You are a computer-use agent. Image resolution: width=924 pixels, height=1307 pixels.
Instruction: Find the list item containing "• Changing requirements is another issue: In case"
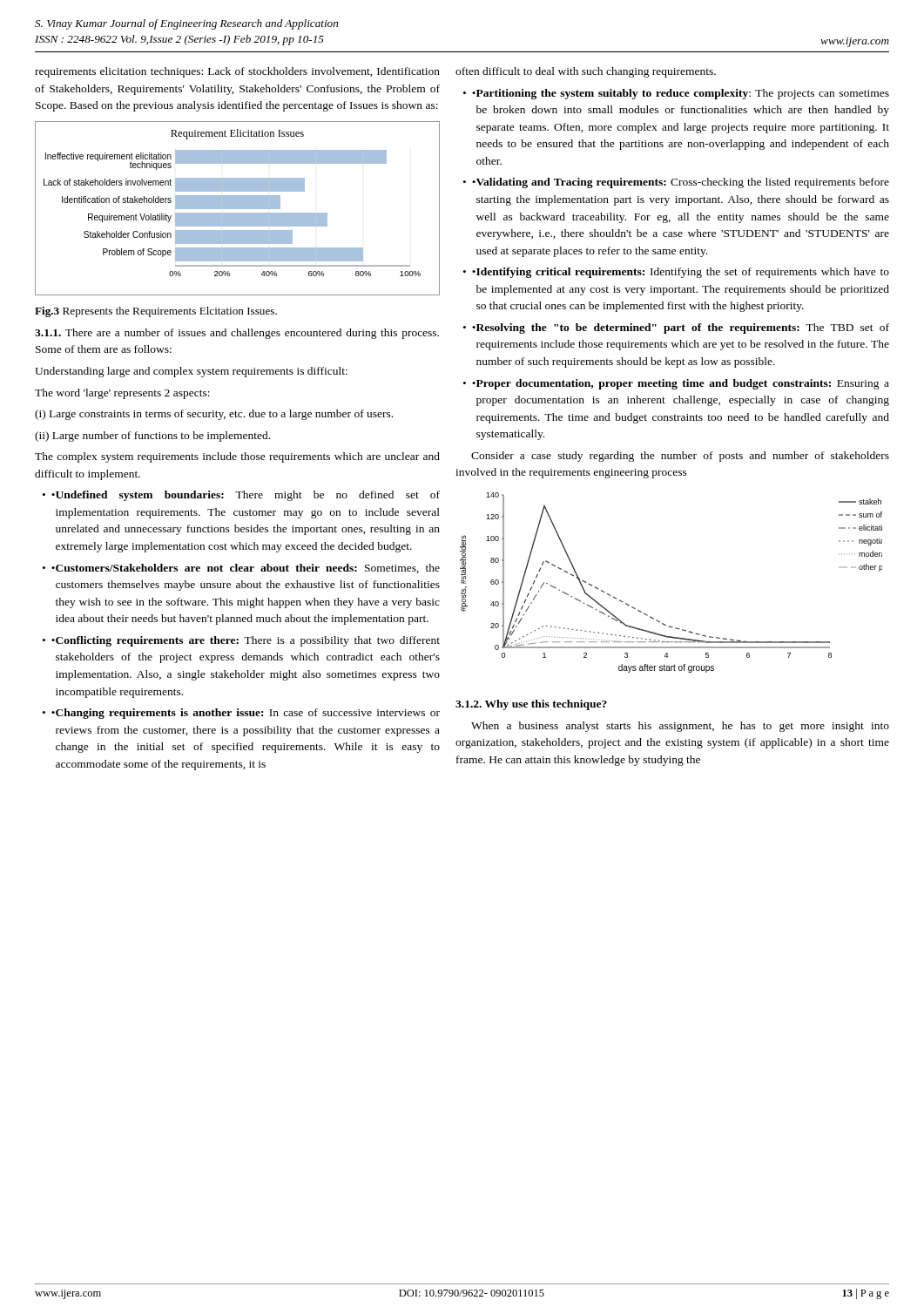[246, 738]
